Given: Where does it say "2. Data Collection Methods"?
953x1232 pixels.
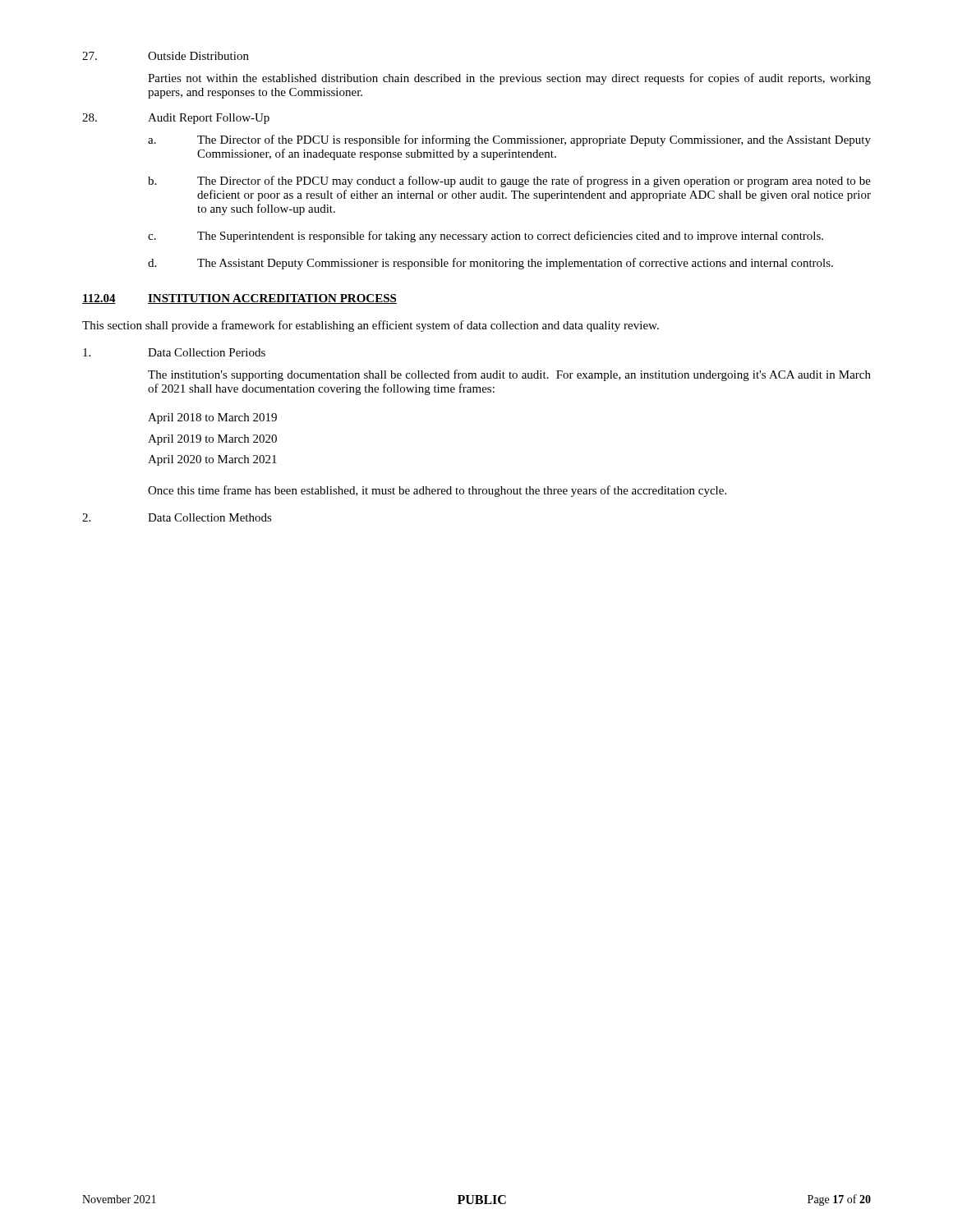Looking at the screenshot, I should (177, 517).
